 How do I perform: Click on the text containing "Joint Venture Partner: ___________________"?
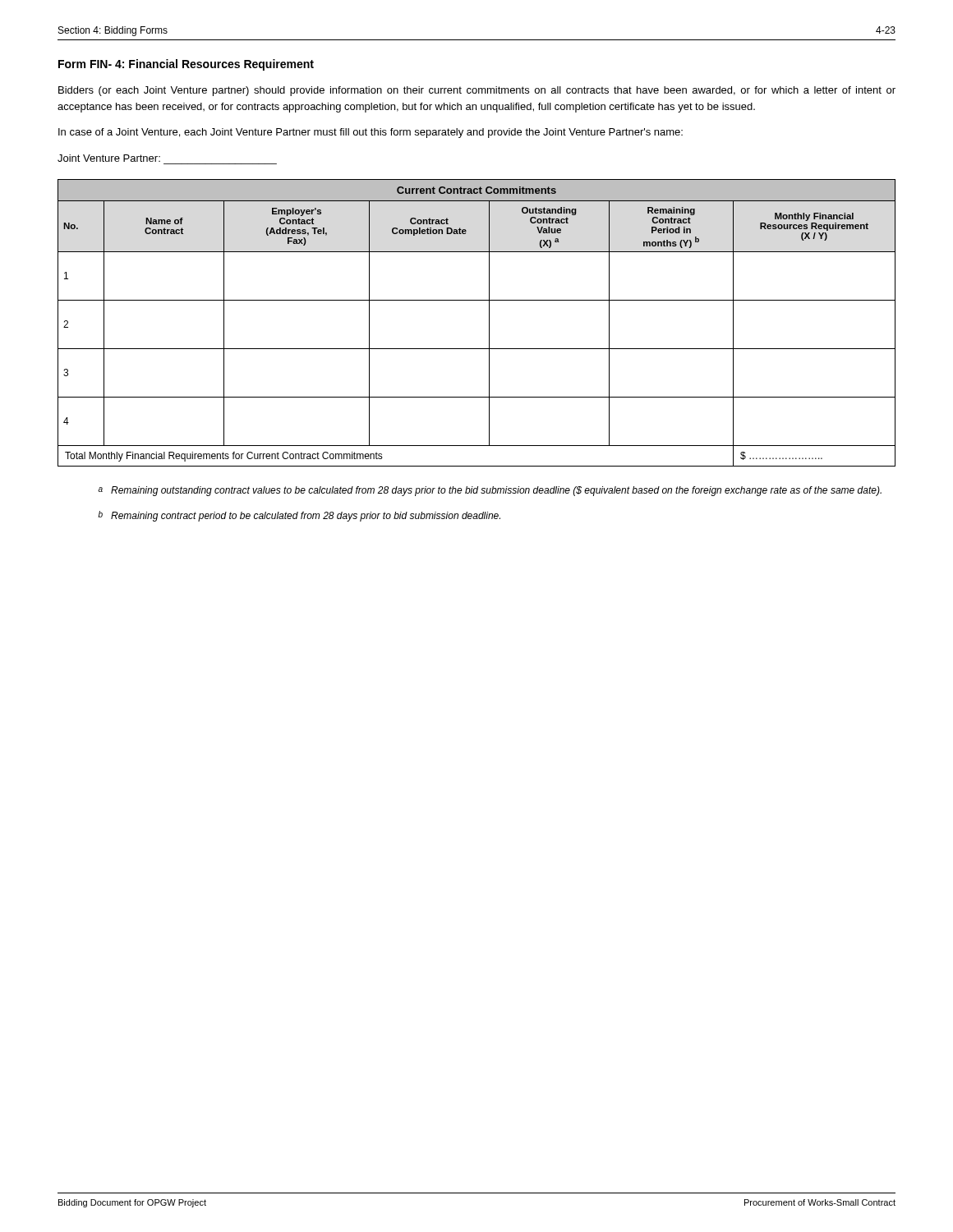click(x=167, y=158)
